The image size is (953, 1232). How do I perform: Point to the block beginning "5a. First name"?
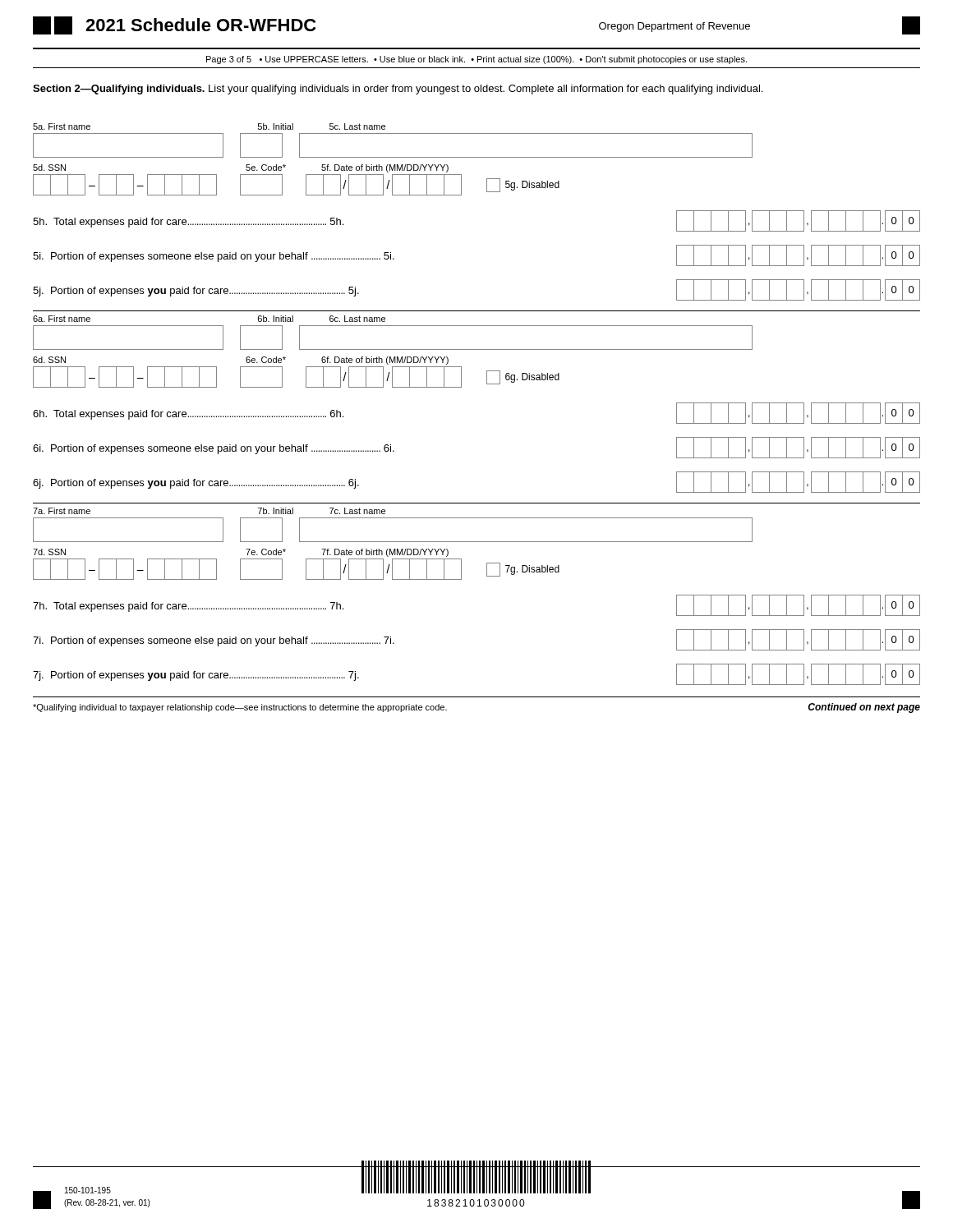click(209, 127)
